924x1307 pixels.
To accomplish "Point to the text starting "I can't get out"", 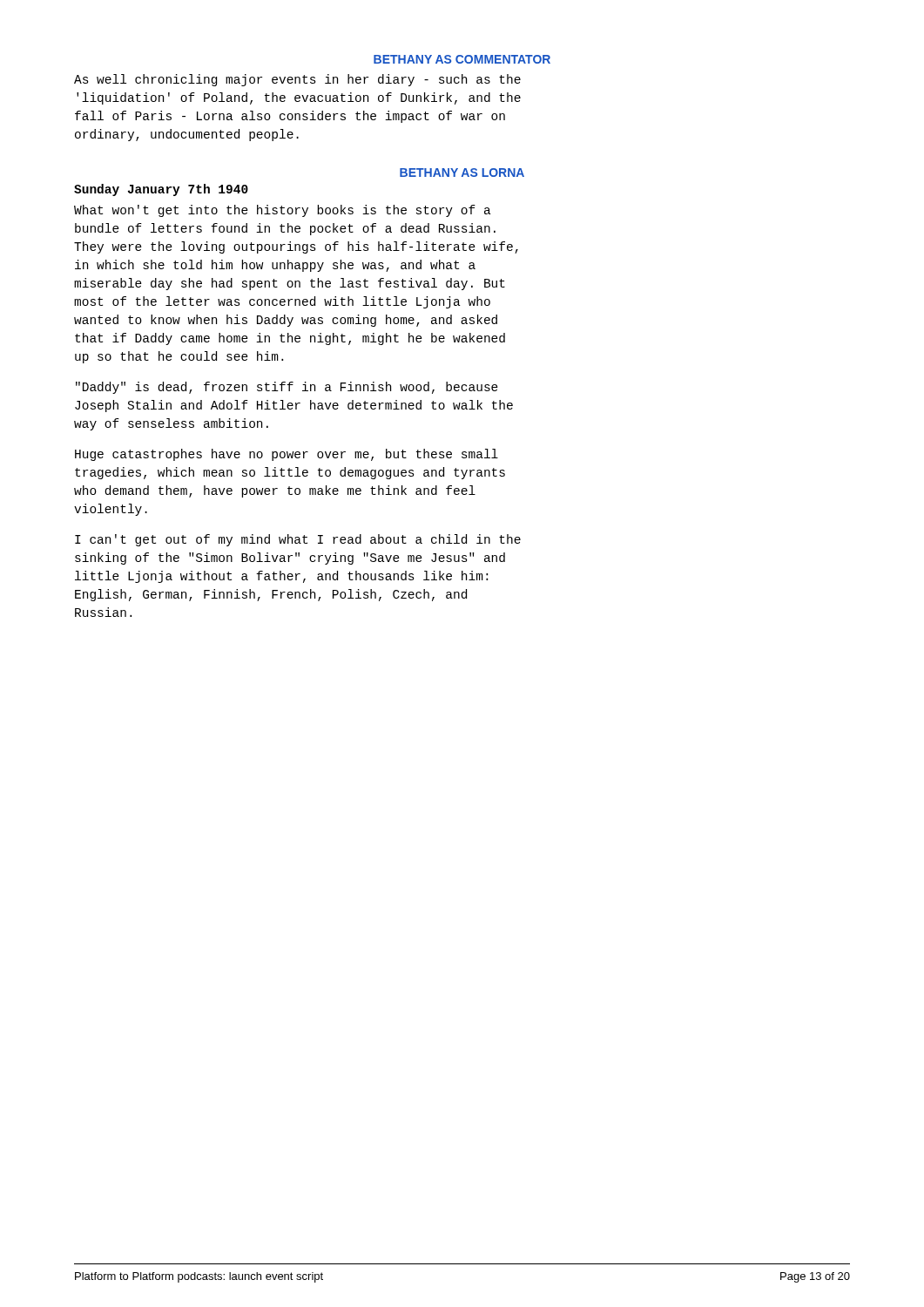I will [x=298, y=577].
